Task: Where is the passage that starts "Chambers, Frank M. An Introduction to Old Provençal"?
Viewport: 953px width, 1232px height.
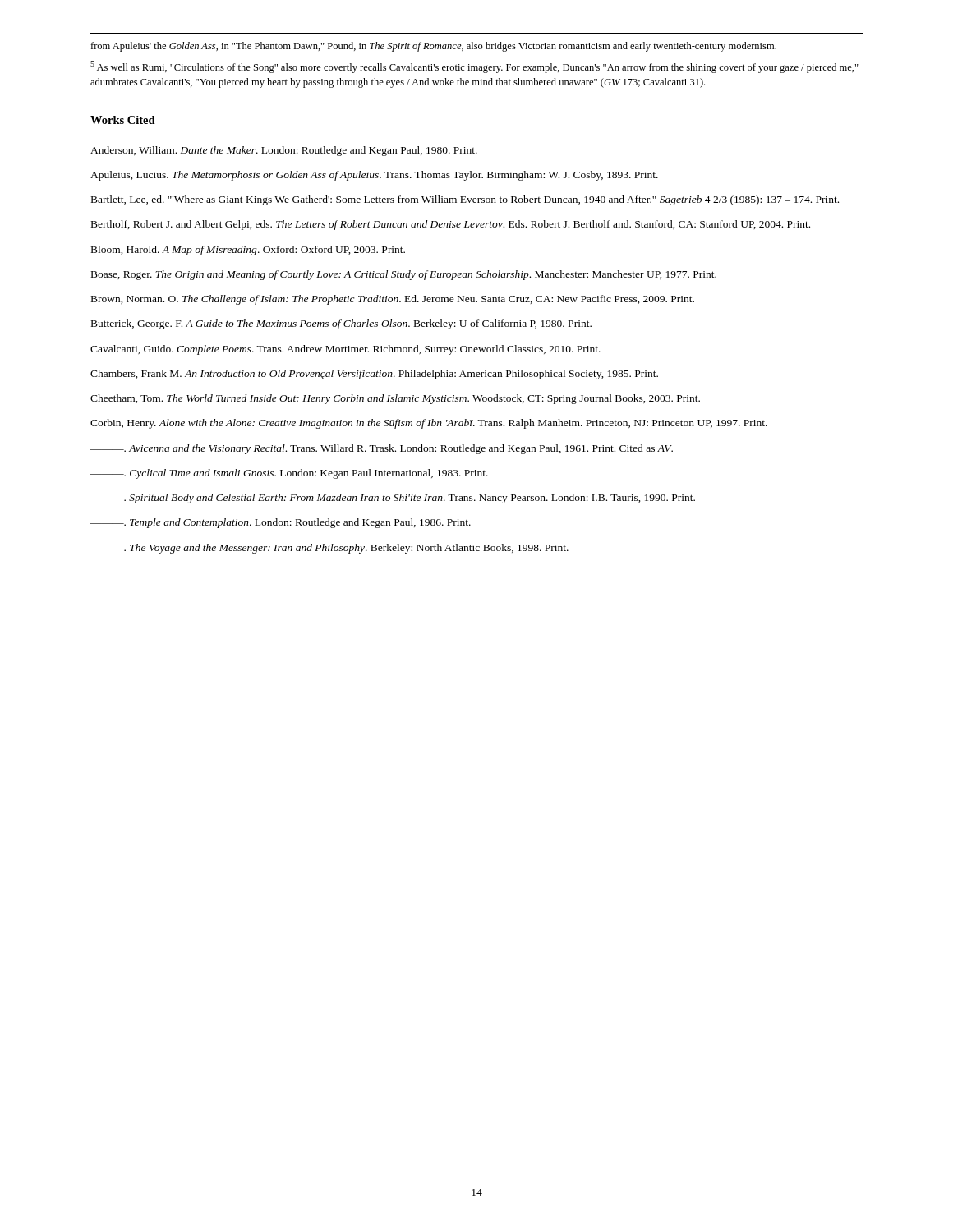Action: click(x=375, y=373)
